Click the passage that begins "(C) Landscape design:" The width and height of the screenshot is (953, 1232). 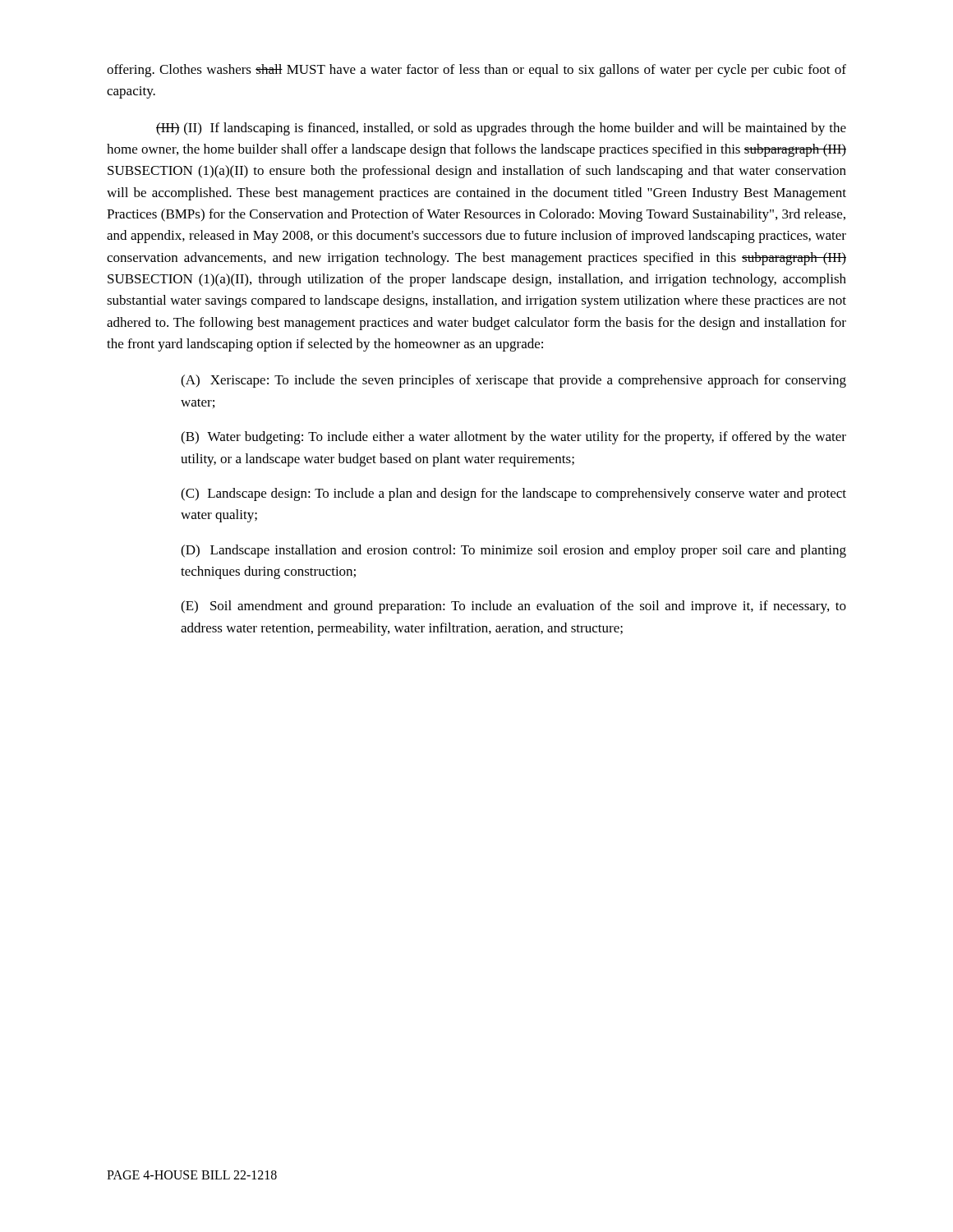tap(513, 504)
